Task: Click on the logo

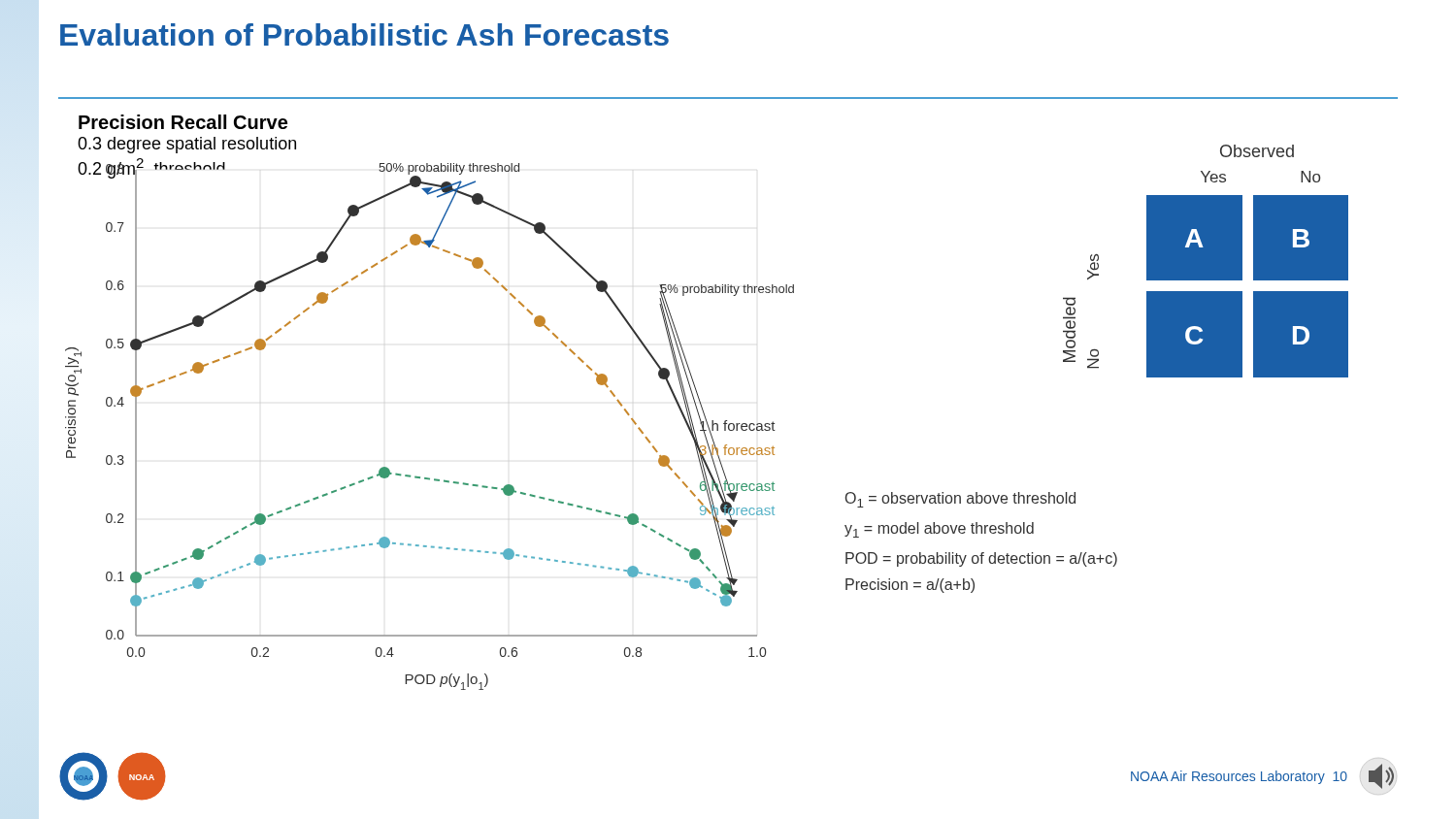Action: coord(113,776)
